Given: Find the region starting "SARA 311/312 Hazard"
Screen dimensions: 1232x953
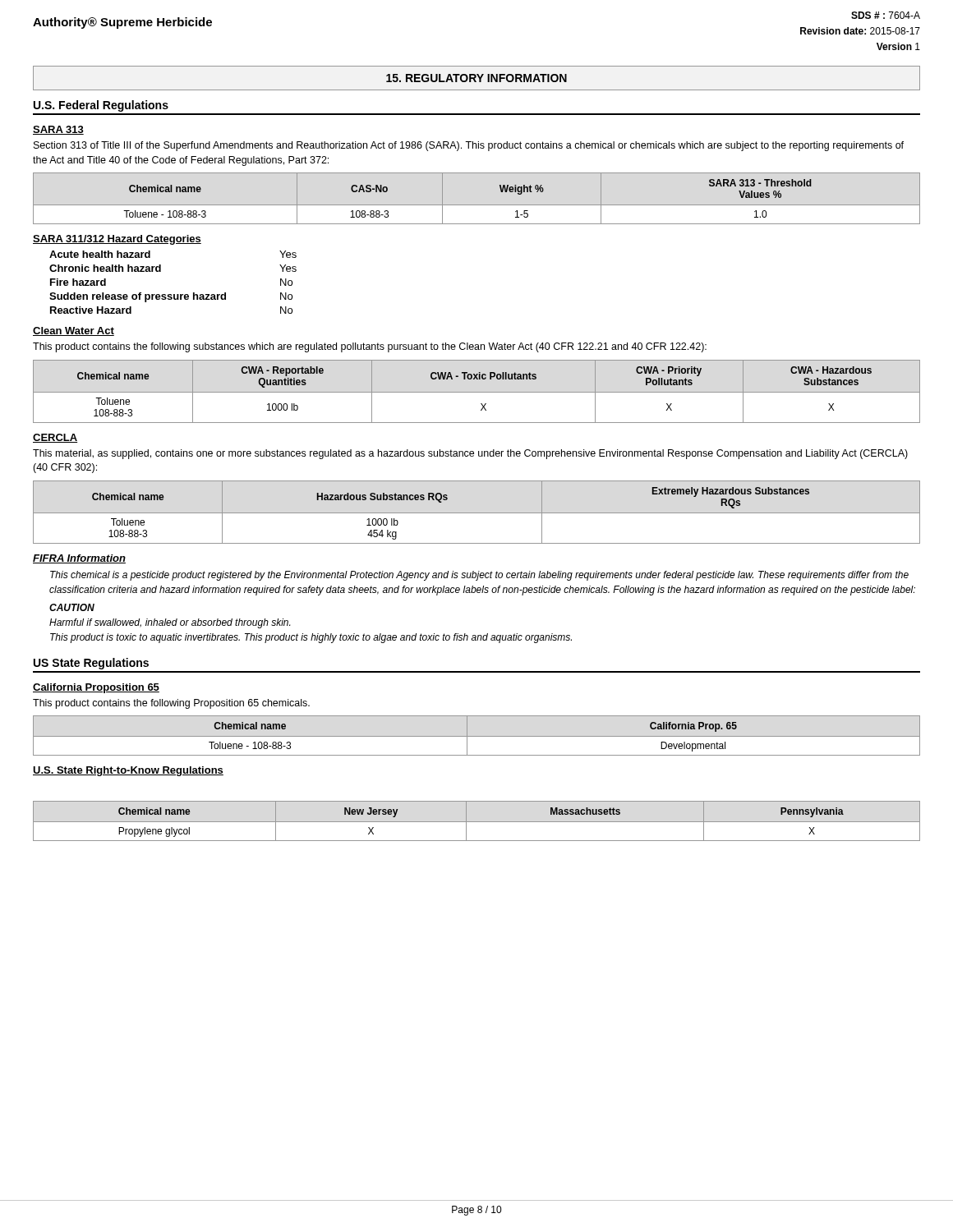Looking at the screenshot, I should pos(117,239).
